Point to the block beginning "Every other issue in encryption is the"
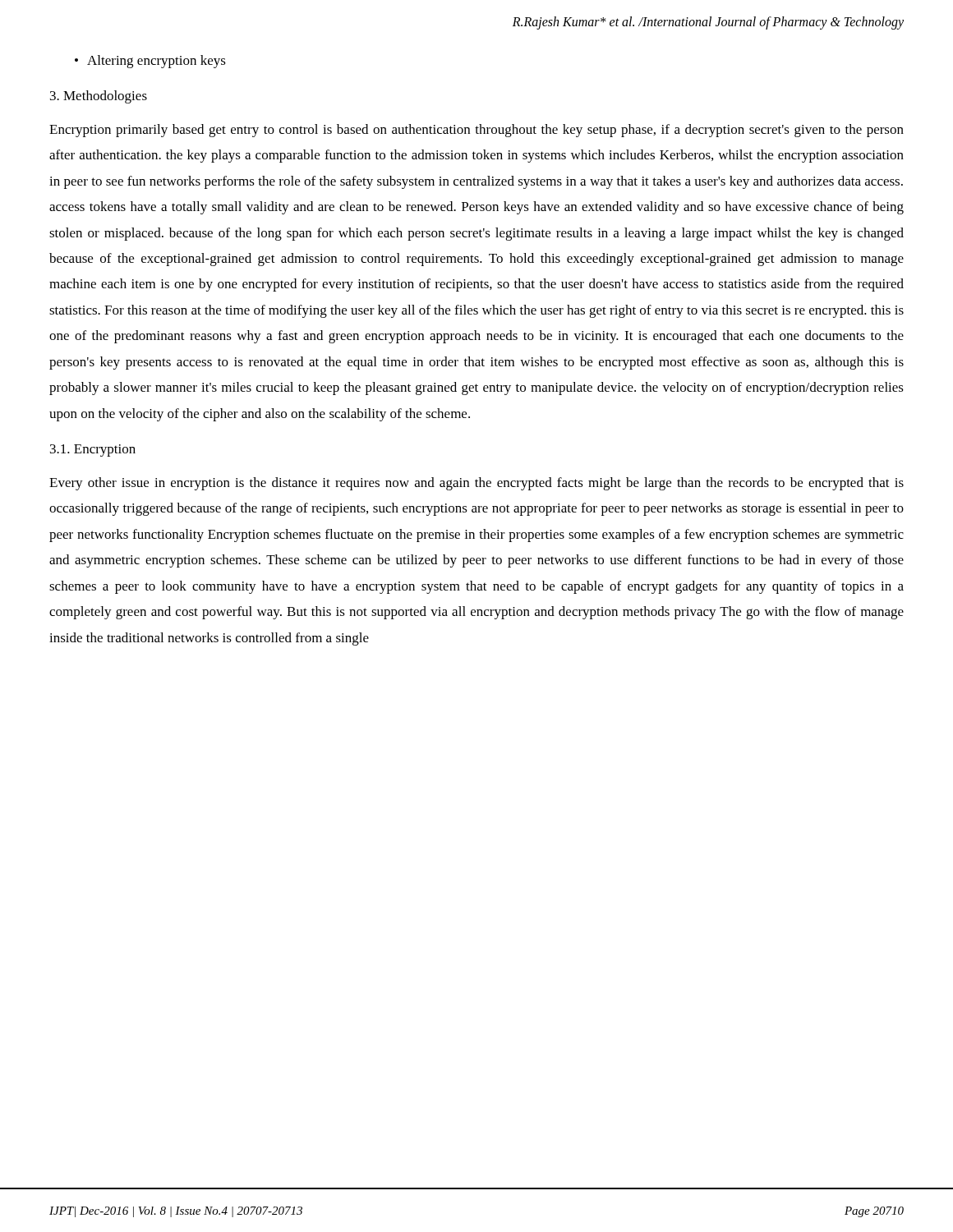 [476, 560]
